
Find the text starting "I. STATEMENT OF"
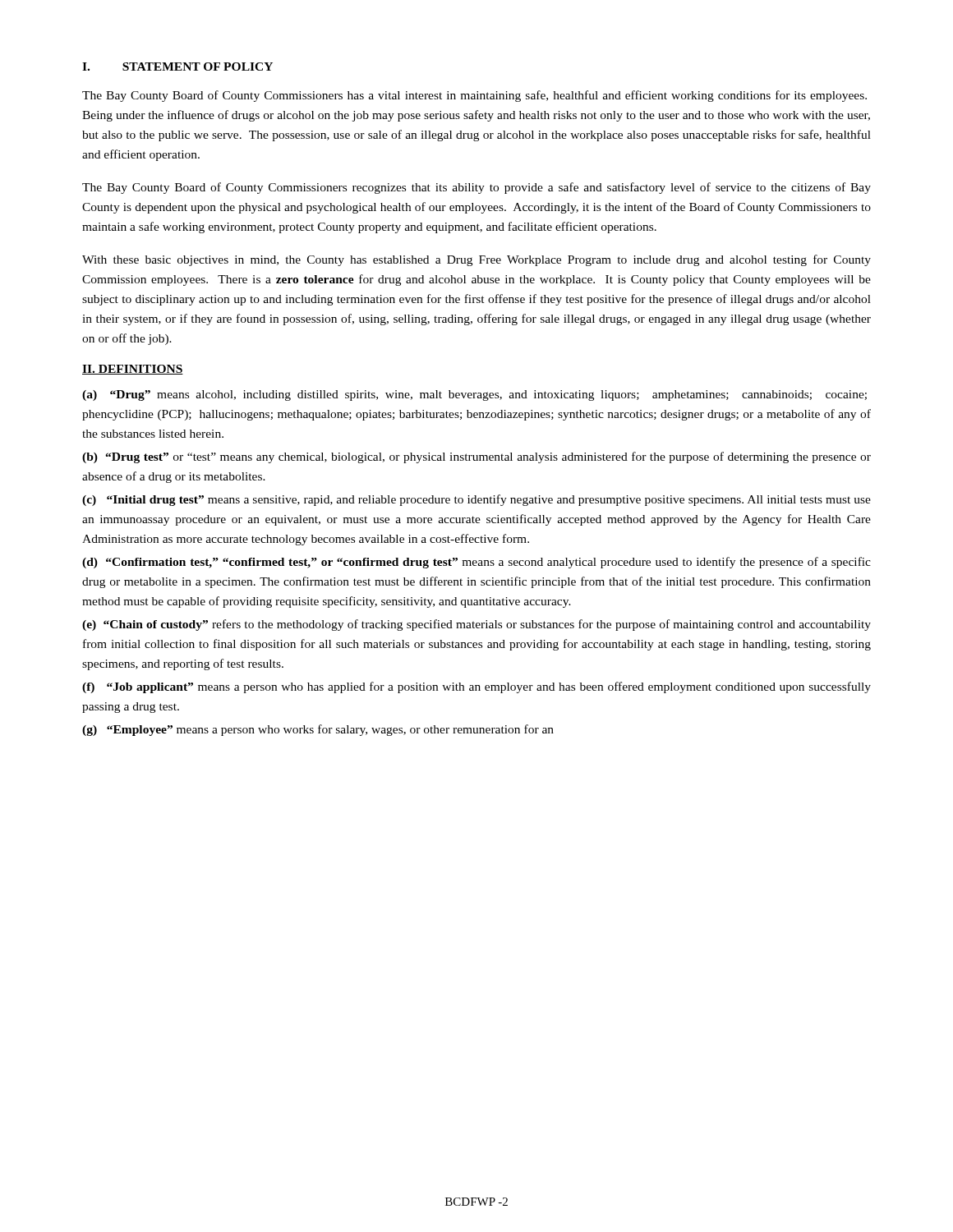point(178,66)
